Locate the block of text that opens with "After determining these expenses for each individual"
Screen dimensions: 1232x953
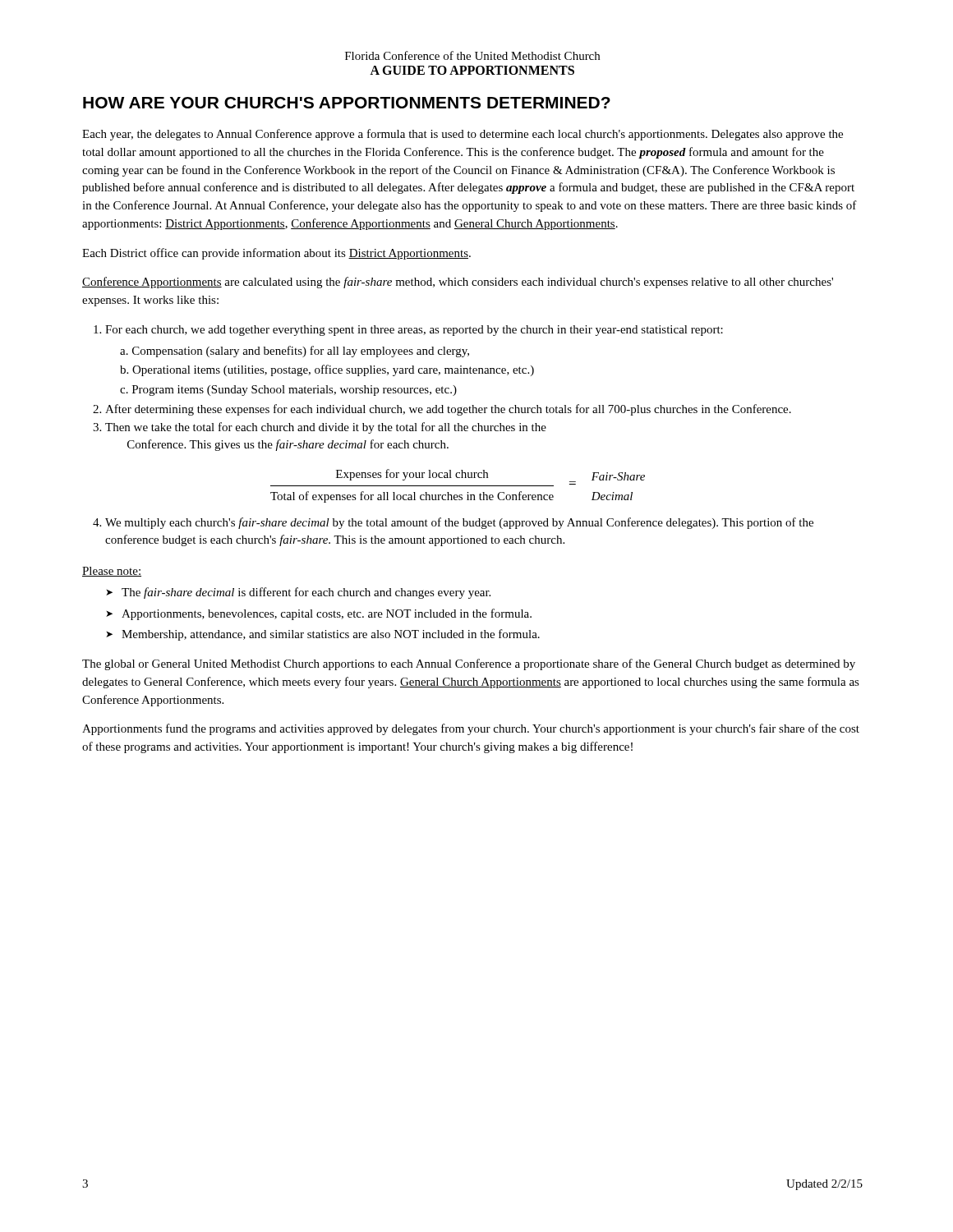click(484, 410)
